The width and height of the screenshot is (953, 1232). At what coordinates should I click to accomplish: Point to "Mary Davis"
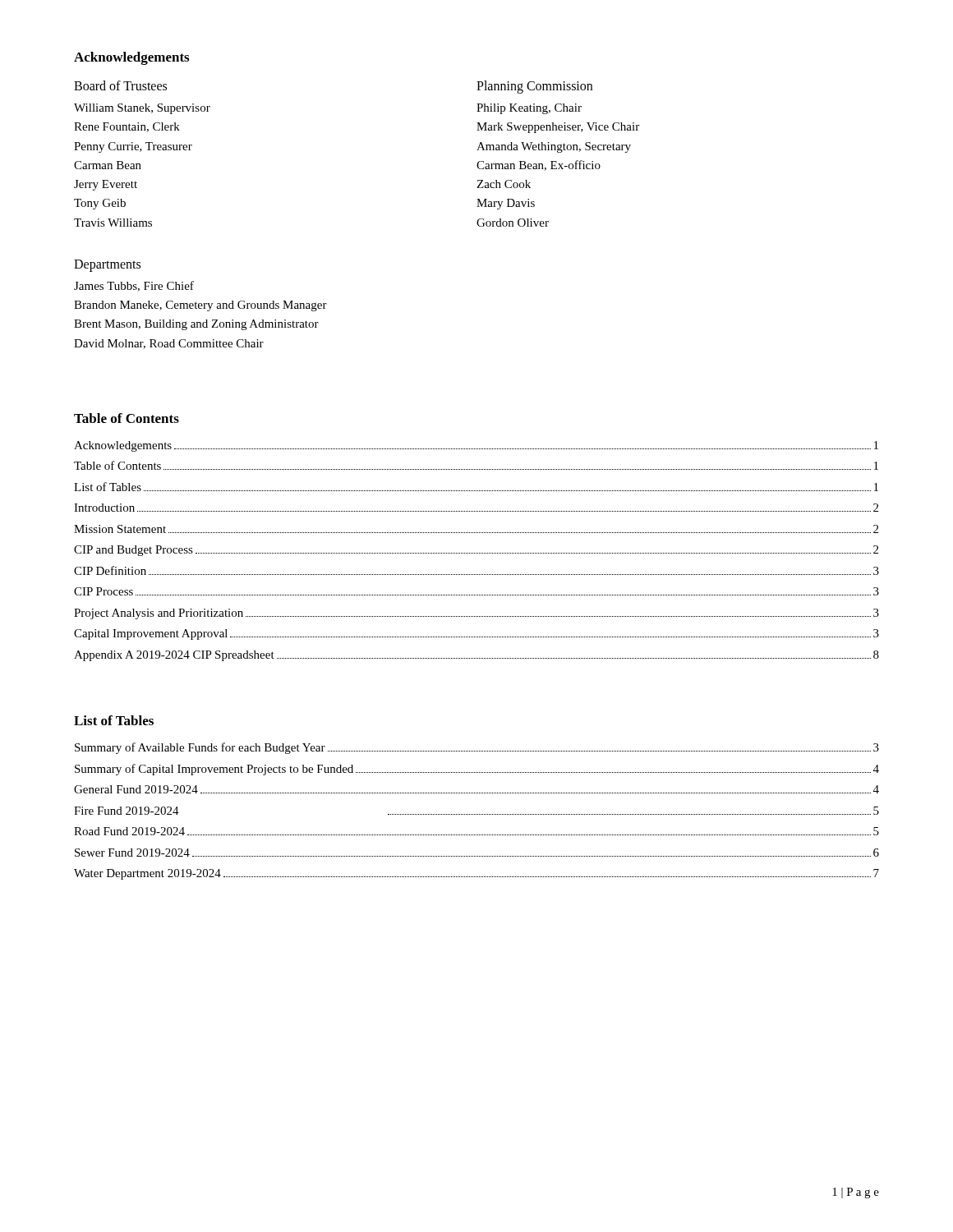506,203
